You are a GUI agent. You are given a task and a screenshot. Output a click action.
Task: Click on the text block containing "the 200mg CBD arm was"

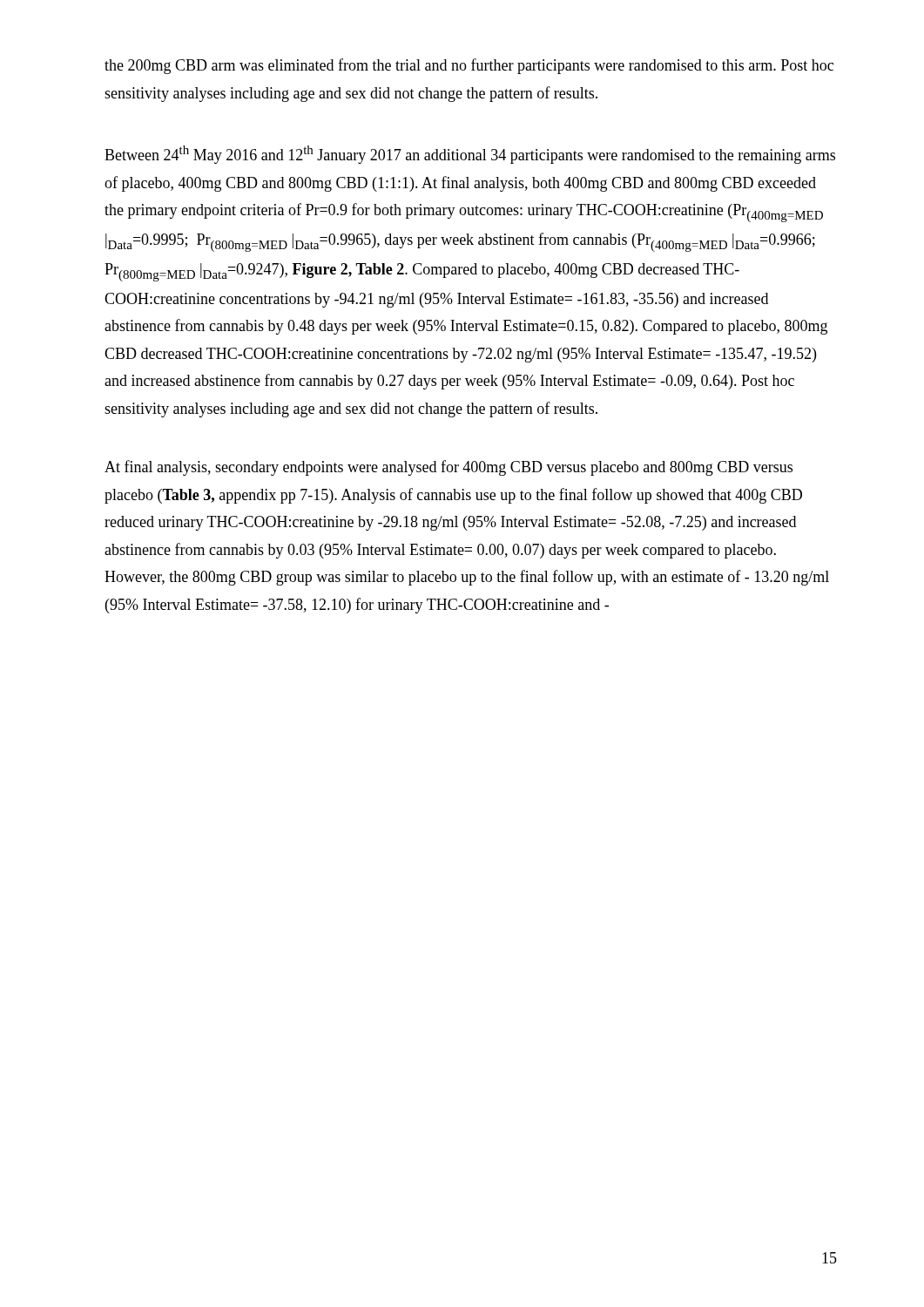click(x=469, y=79)
